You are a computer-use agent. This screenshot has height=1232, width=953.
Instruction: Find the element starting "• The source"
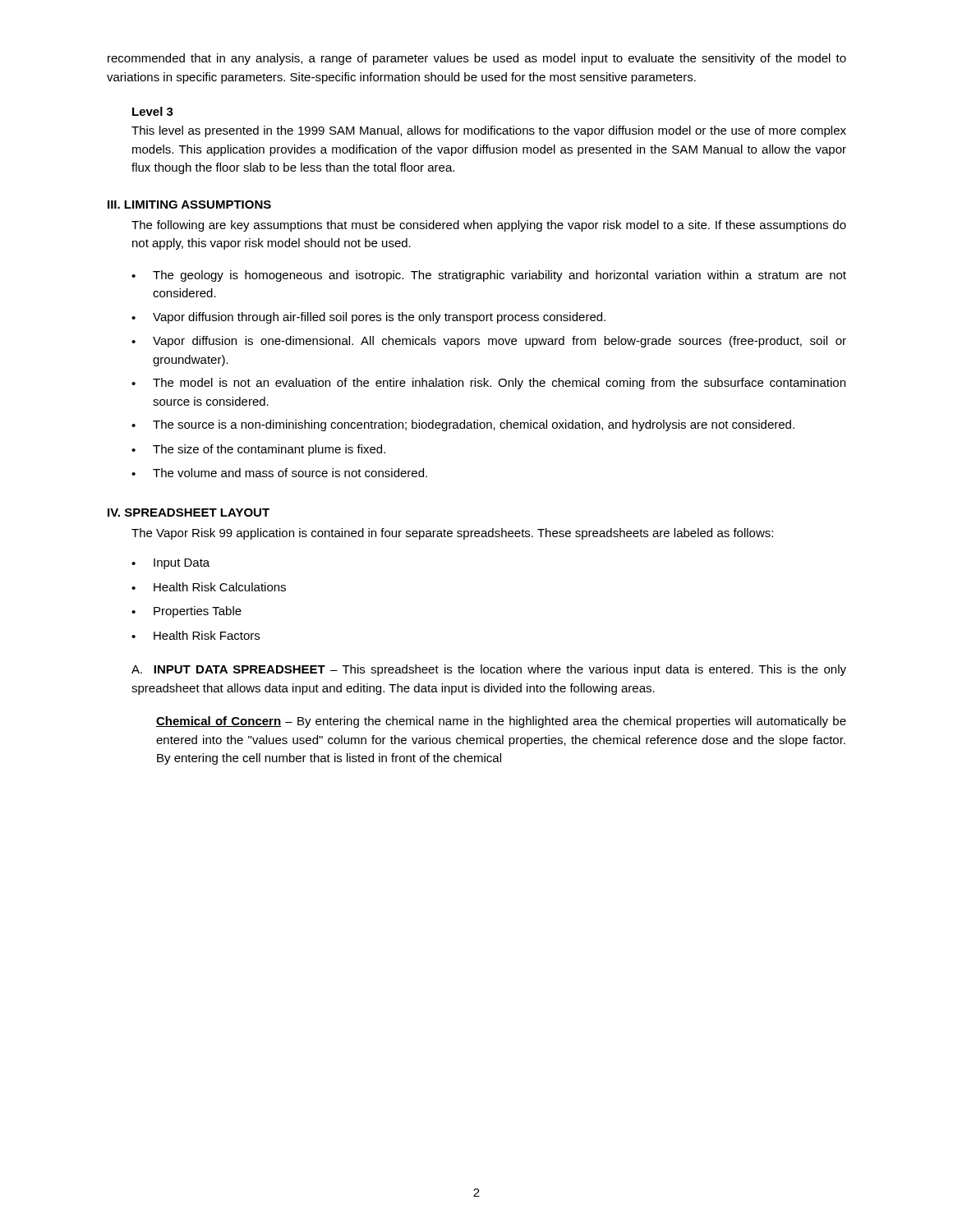click(x=489, y=425)
